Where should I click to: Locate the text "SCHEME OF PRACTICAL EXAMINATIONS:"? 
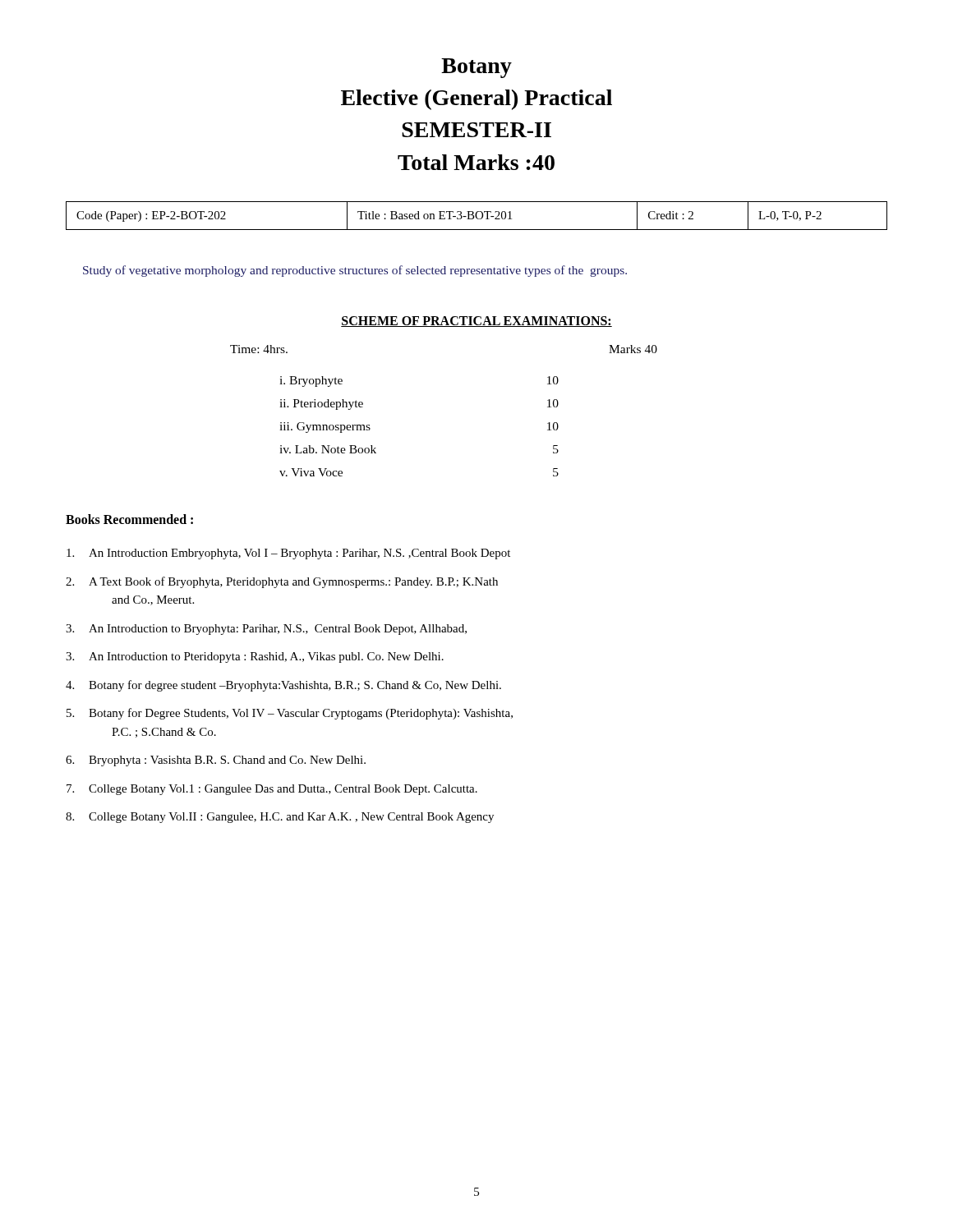pos(476,321)
